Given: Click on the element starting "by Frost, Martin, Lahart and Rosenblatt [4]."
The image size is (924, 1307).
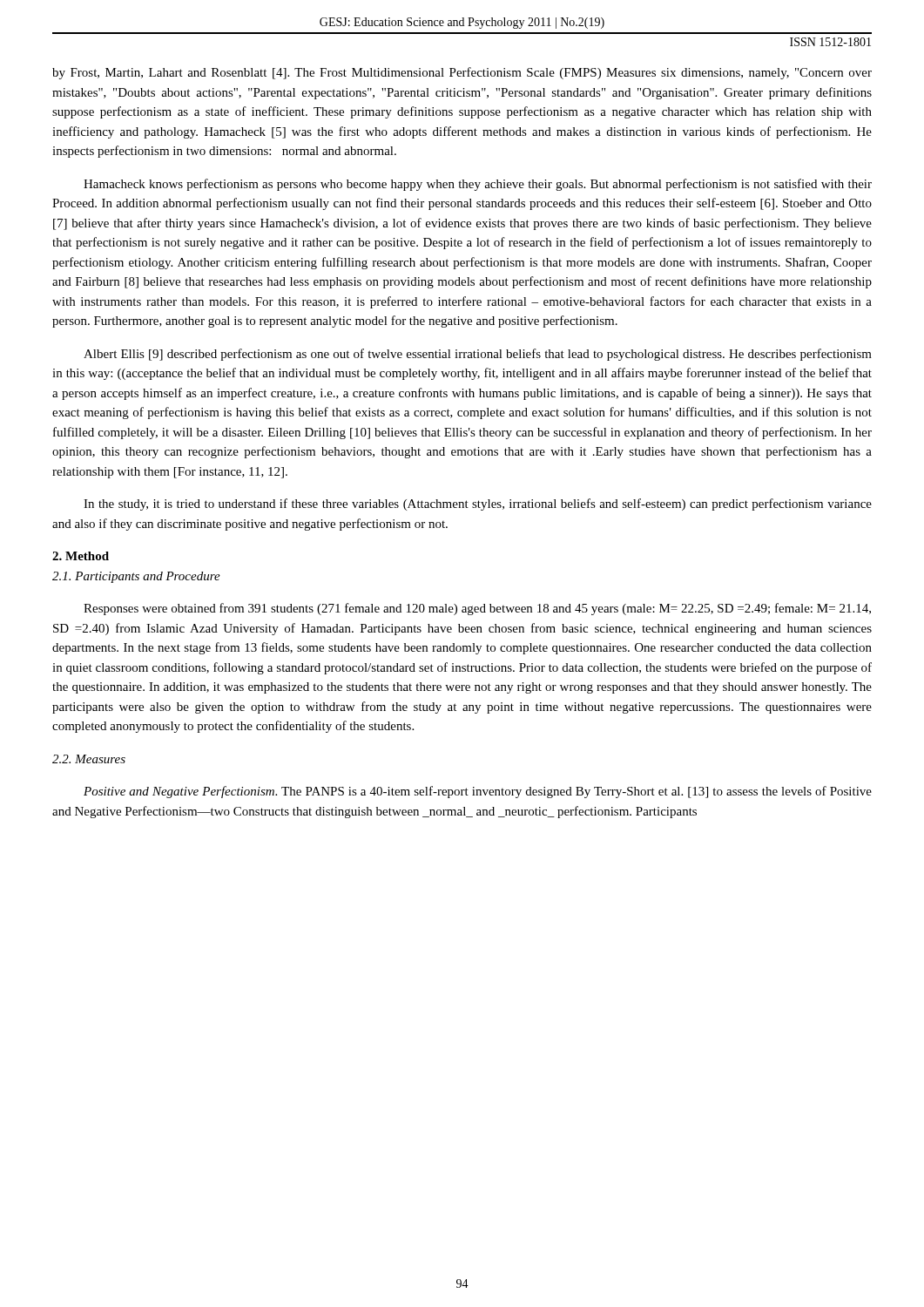Looking at the screenshot, I should pyautogui.click(x=462, y=112).
